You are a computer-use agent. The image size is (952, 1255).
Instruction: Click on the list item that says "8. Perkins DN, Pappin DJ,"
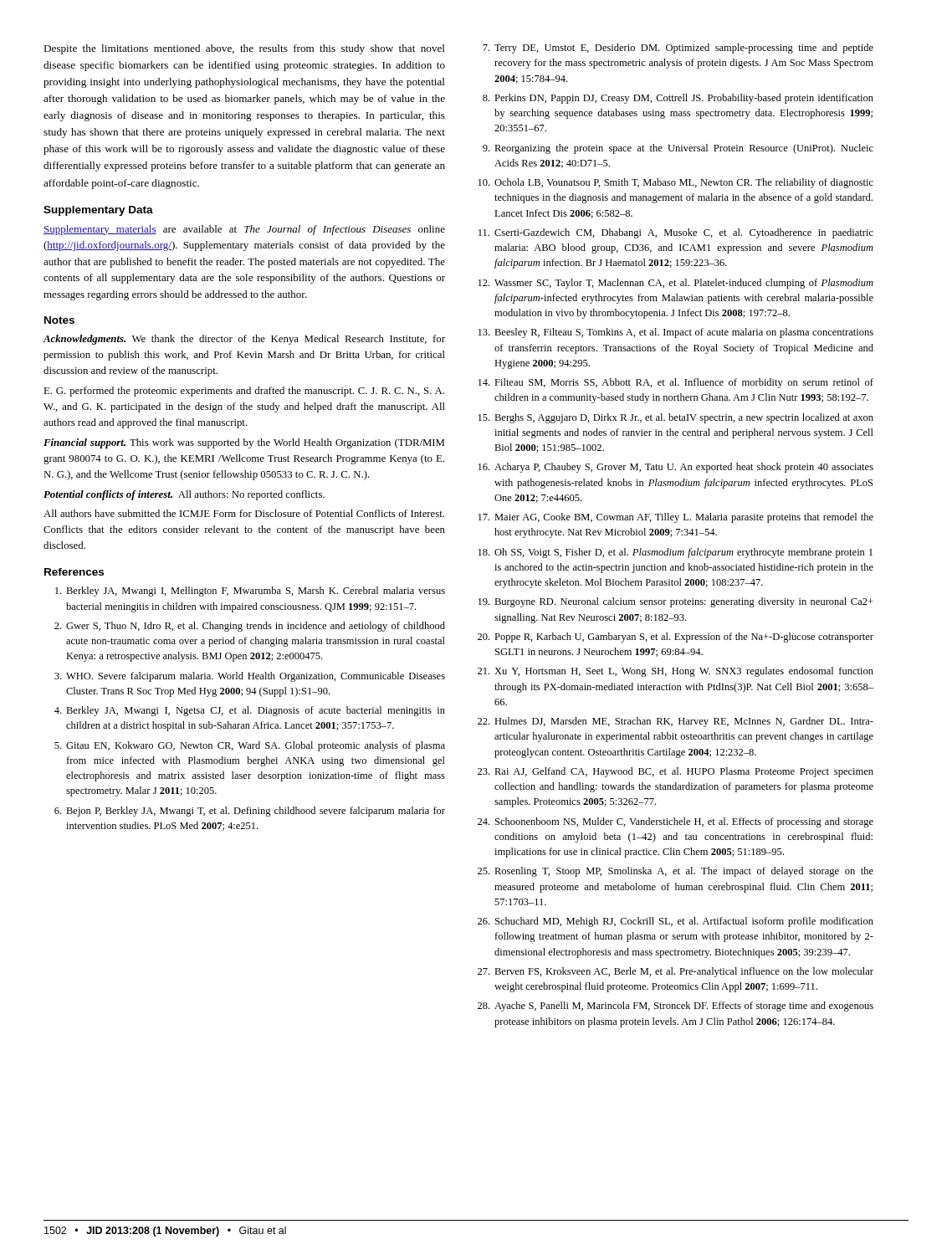point(673,113)
